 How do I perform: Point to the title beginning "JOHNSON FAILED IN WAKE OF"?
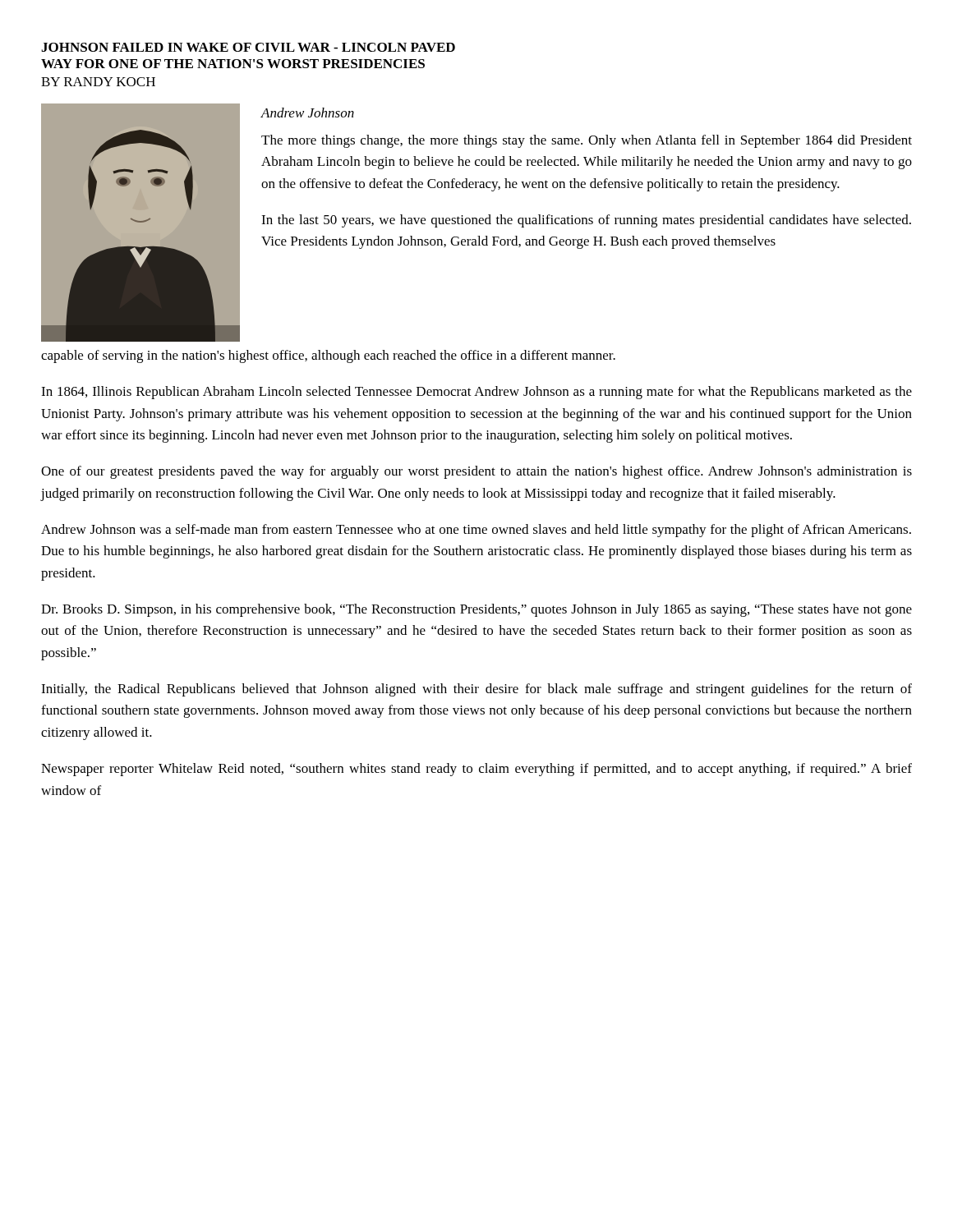pos(248,47)
